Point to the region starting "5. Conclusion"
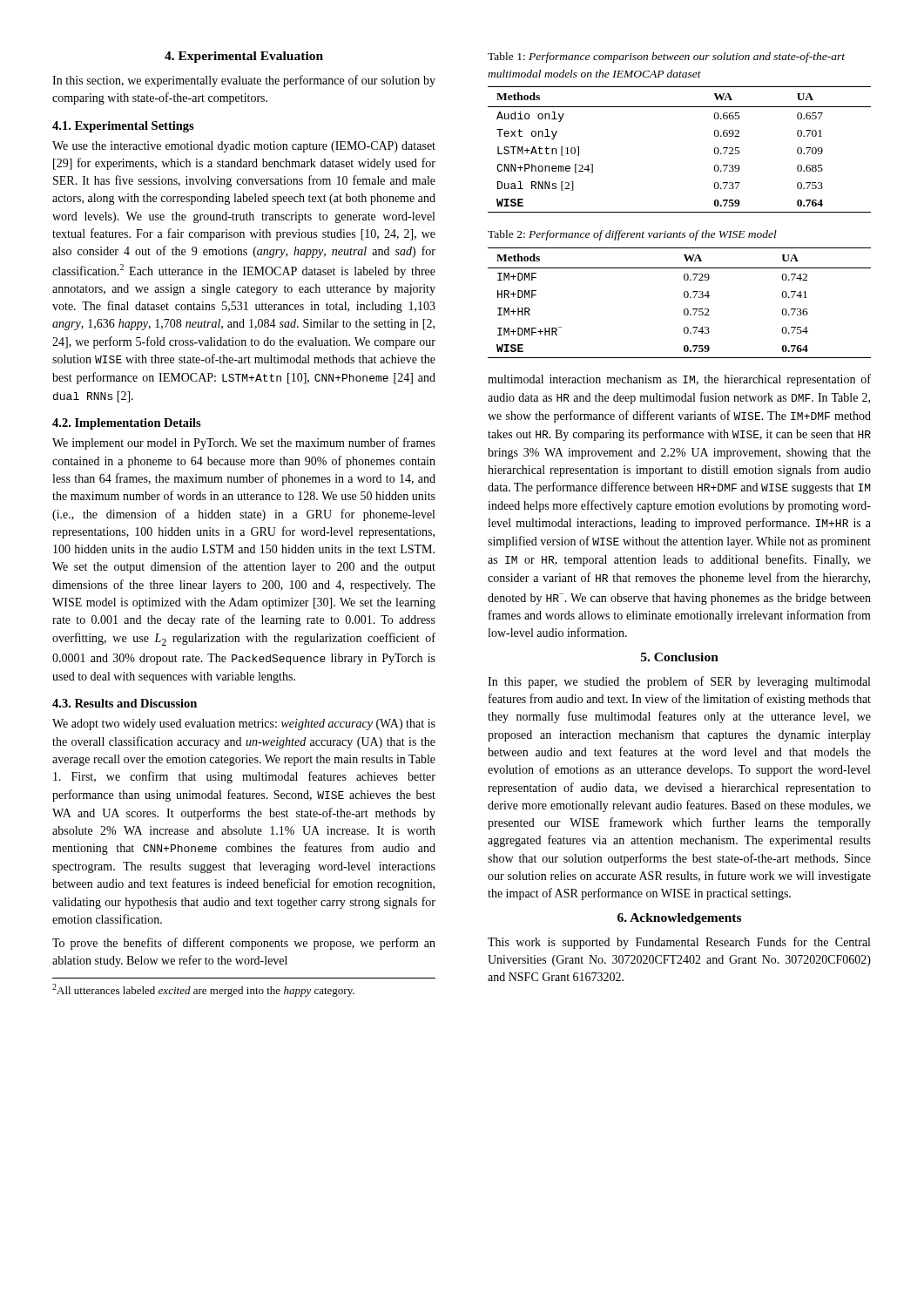Image resolution: width=924 pixels, height=1307 pixels. tap(679, 657)
